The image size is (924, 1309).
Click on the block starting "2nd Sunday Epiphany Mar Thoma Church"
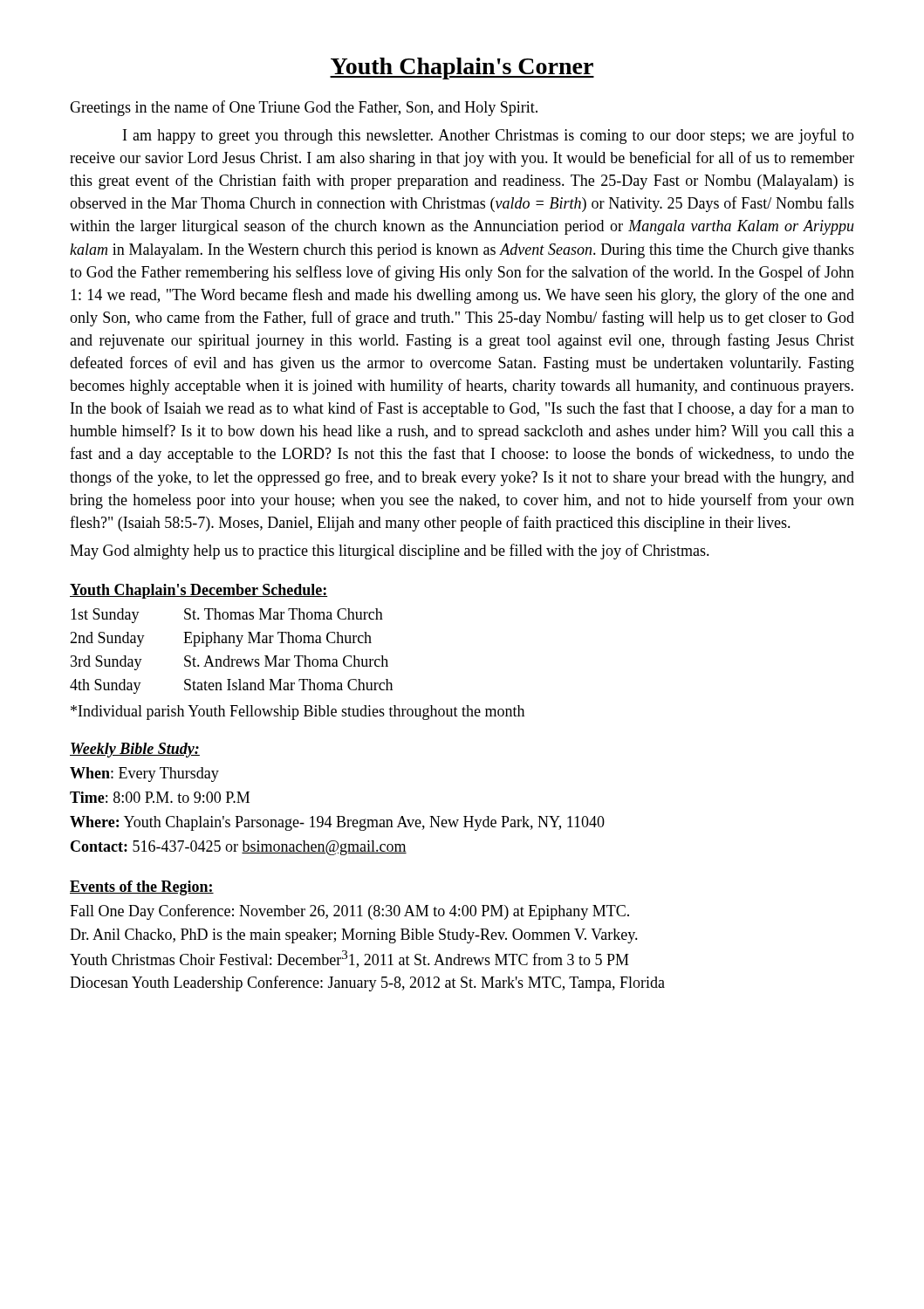[x=221, y=639]
